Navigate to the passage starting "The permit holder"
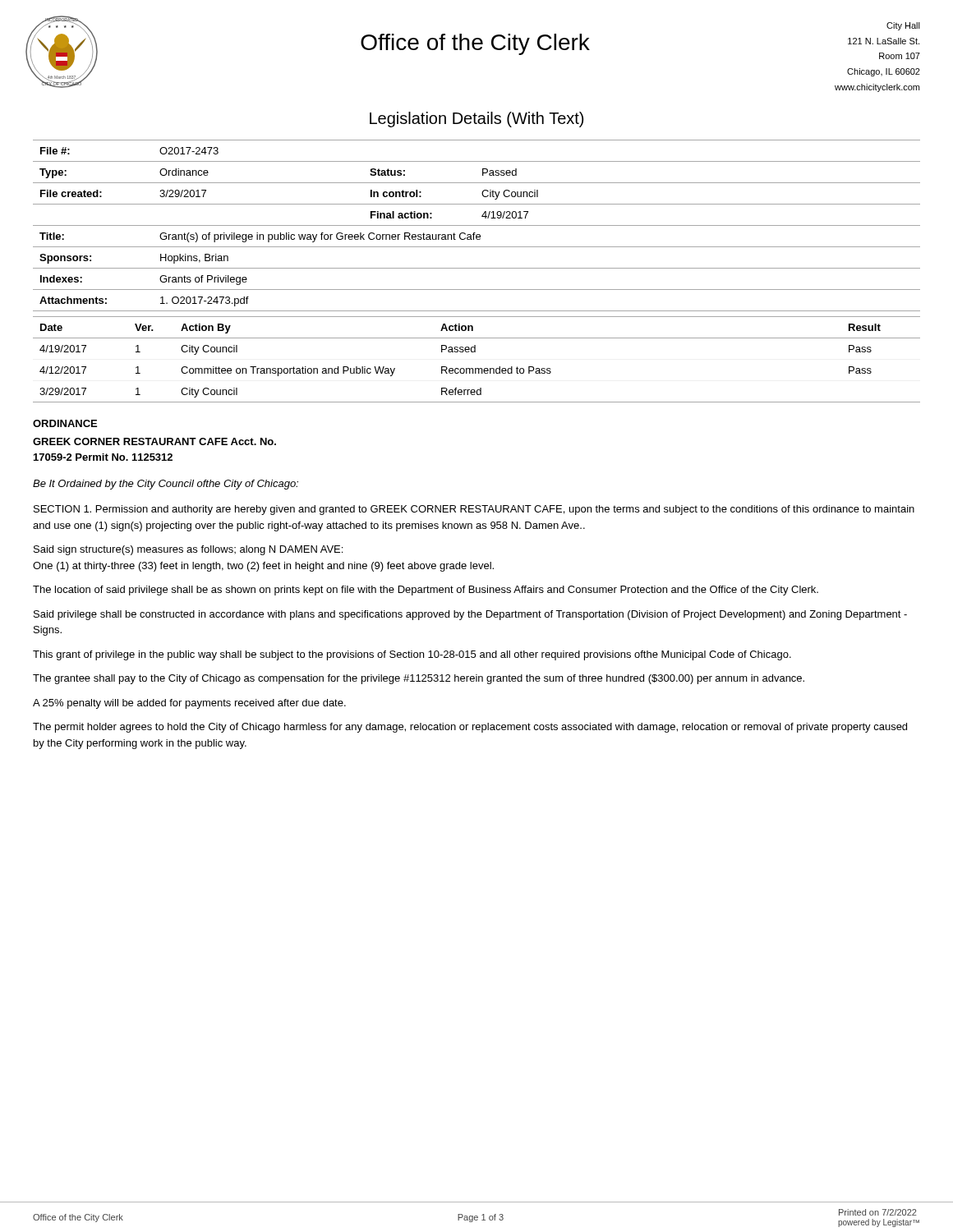 [x=470, y=735]
